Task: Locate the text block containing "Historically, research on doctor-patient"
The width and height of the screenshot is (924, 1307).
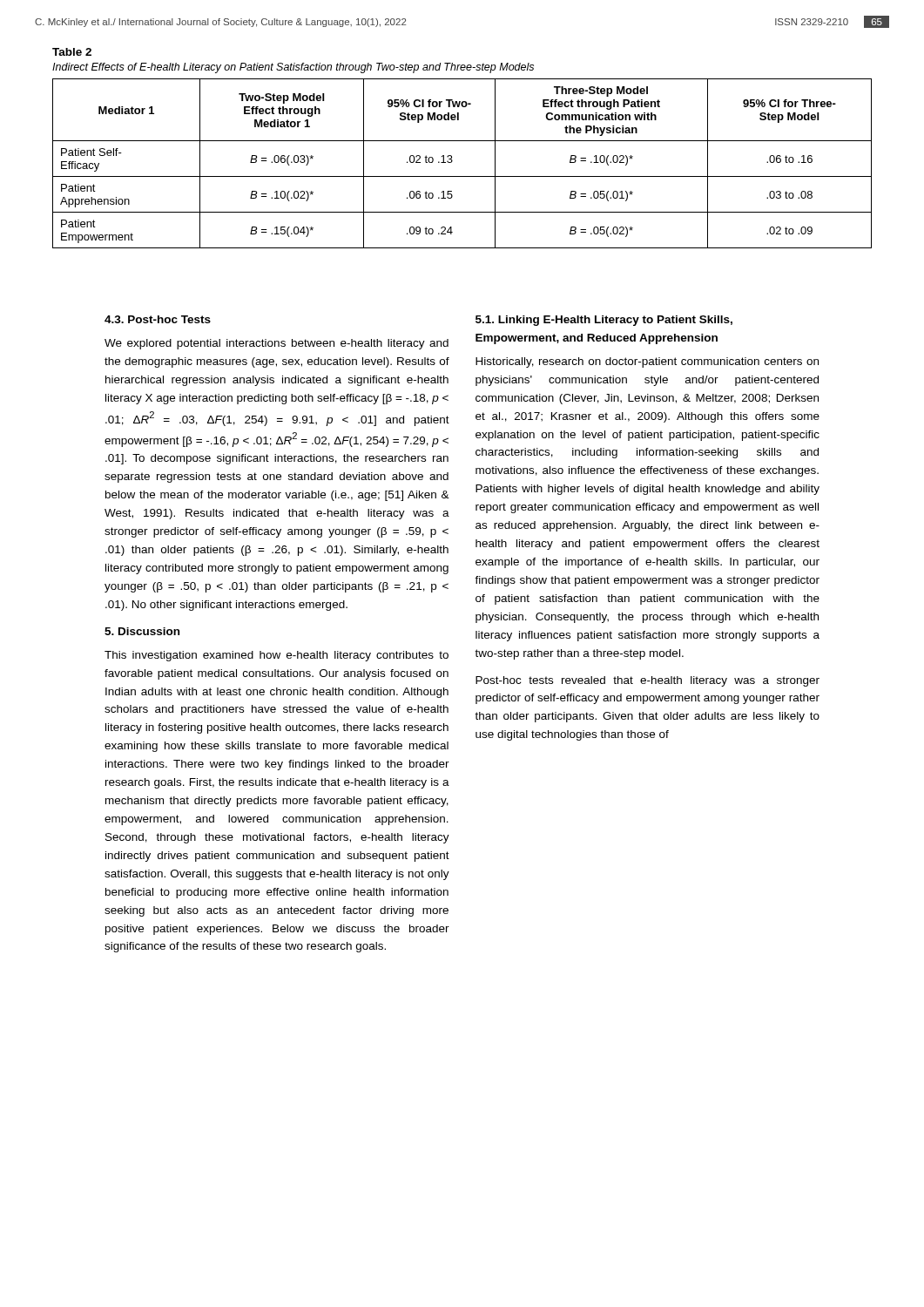Action: [647, 549]
